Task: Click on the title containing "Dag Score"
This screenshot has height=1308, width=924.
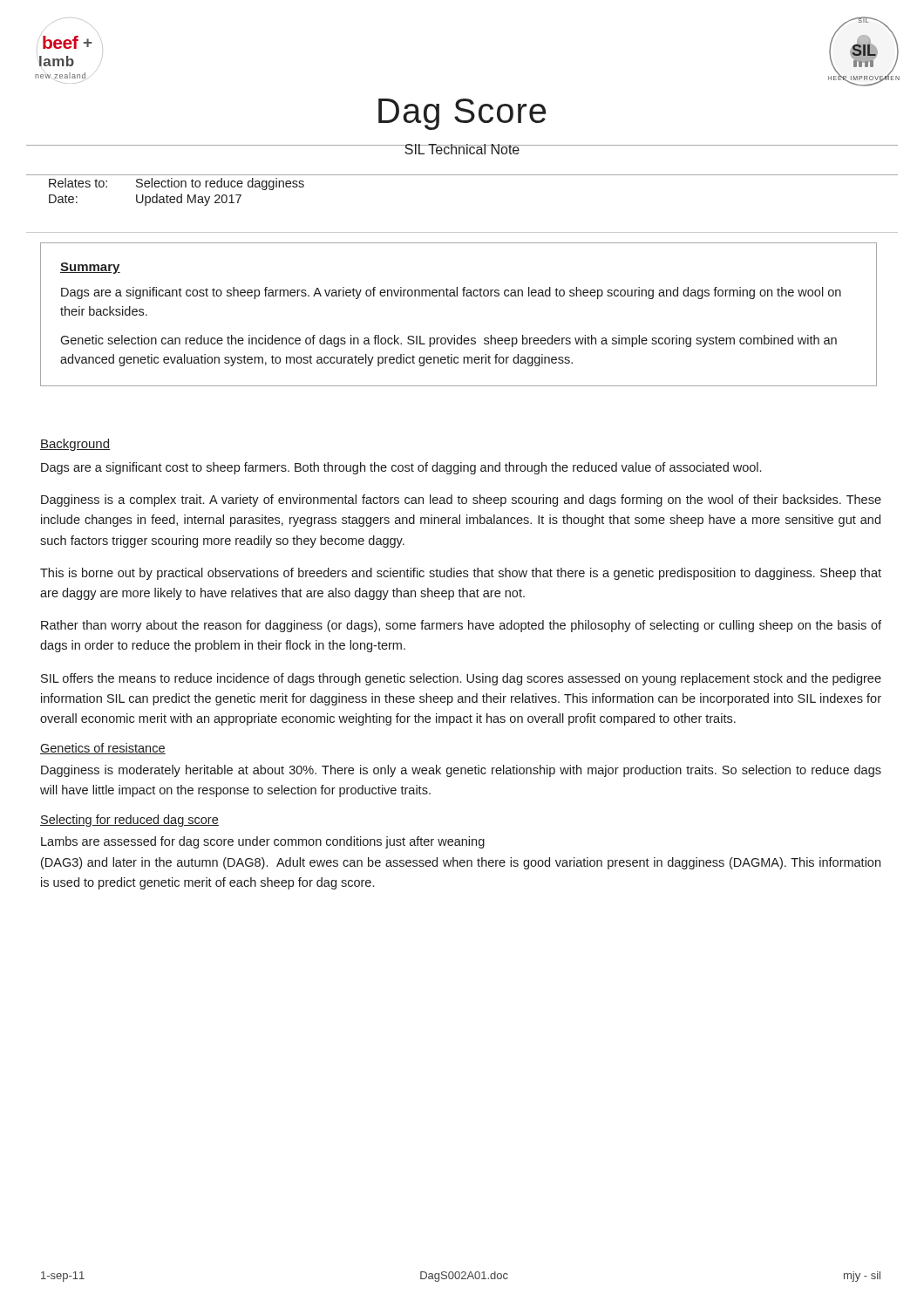Action: [462, 111]
